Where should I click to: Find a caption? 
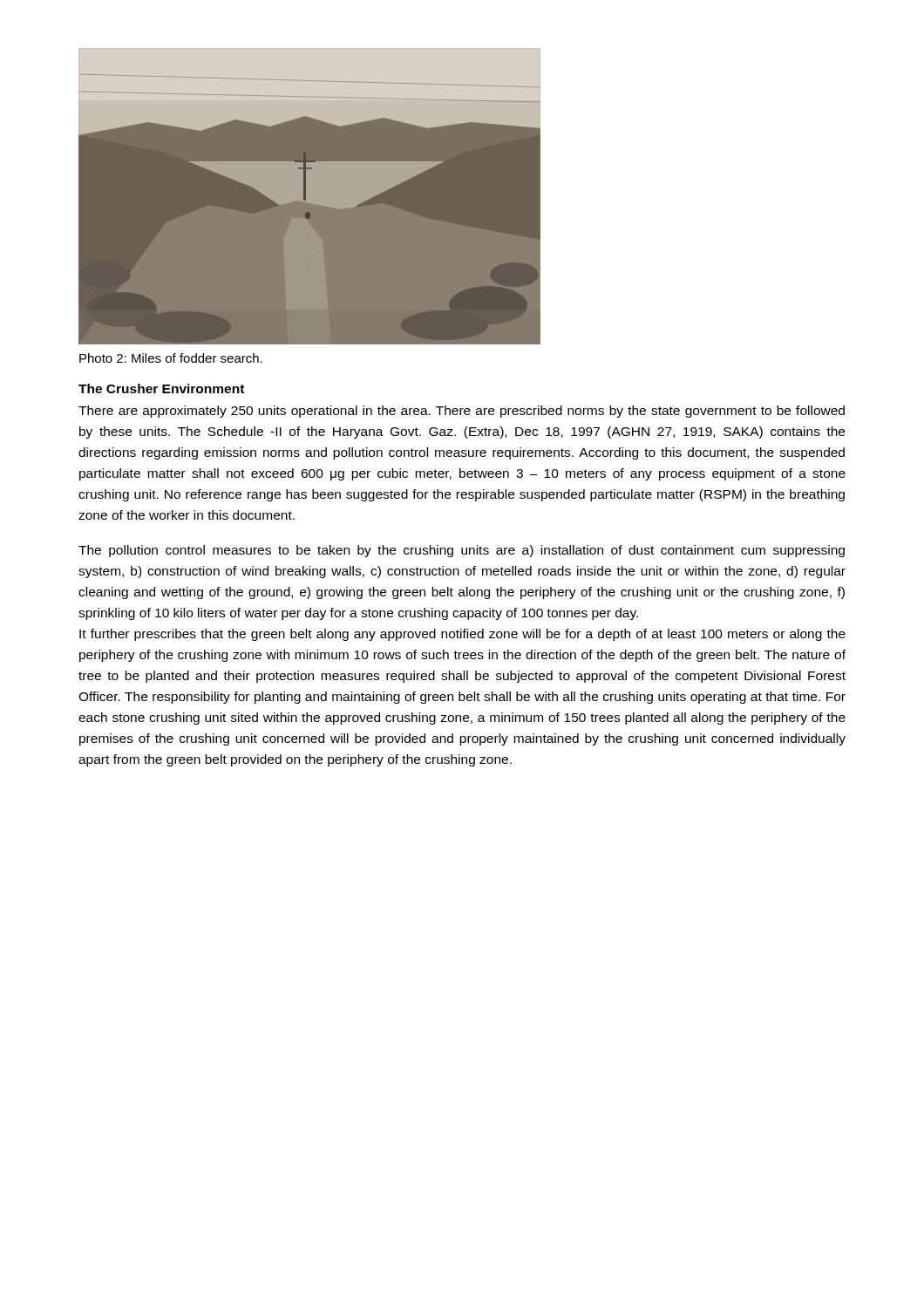[171, 358]
